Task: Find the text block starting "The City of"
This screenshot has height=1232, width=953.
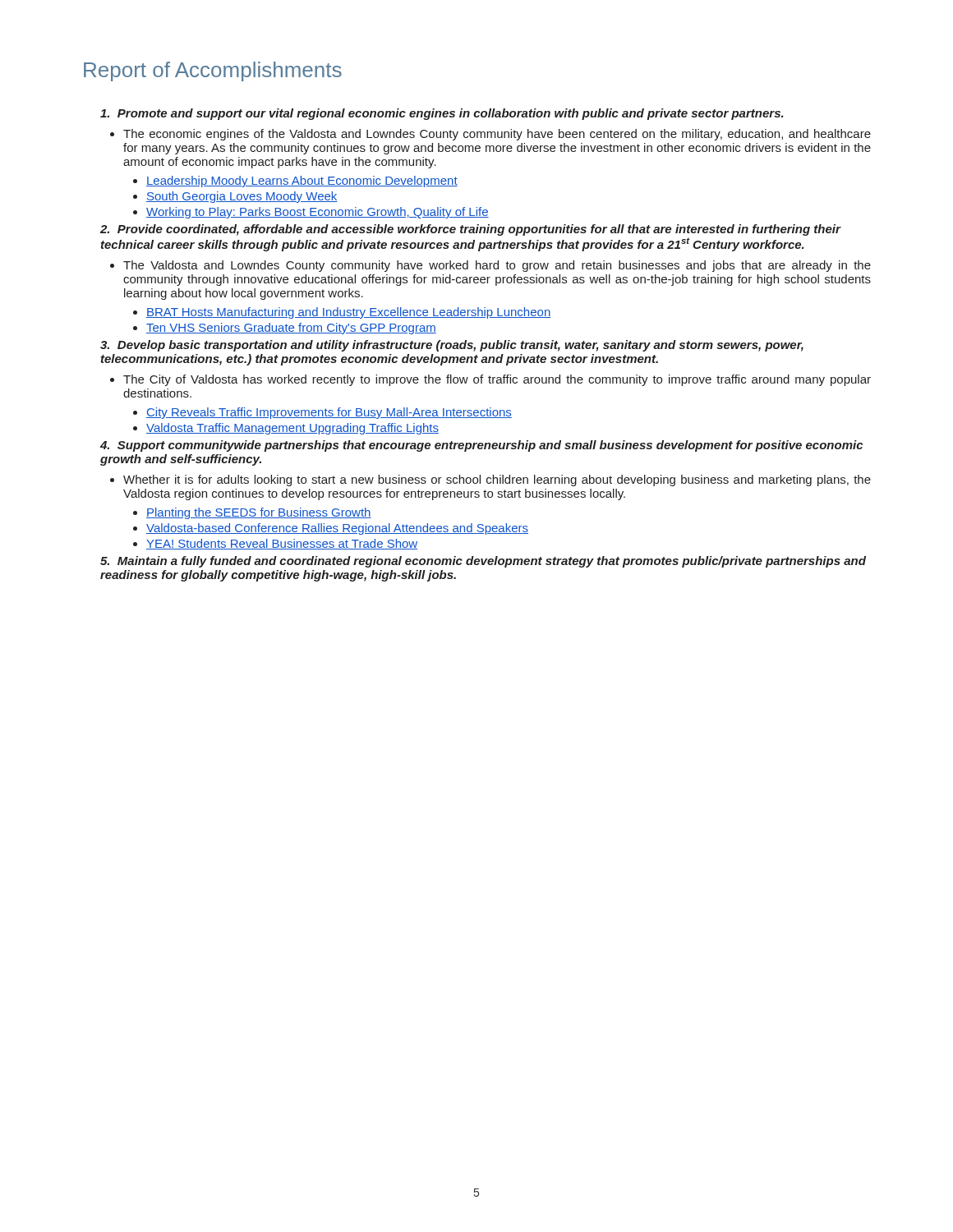Action: click(497, 386)
